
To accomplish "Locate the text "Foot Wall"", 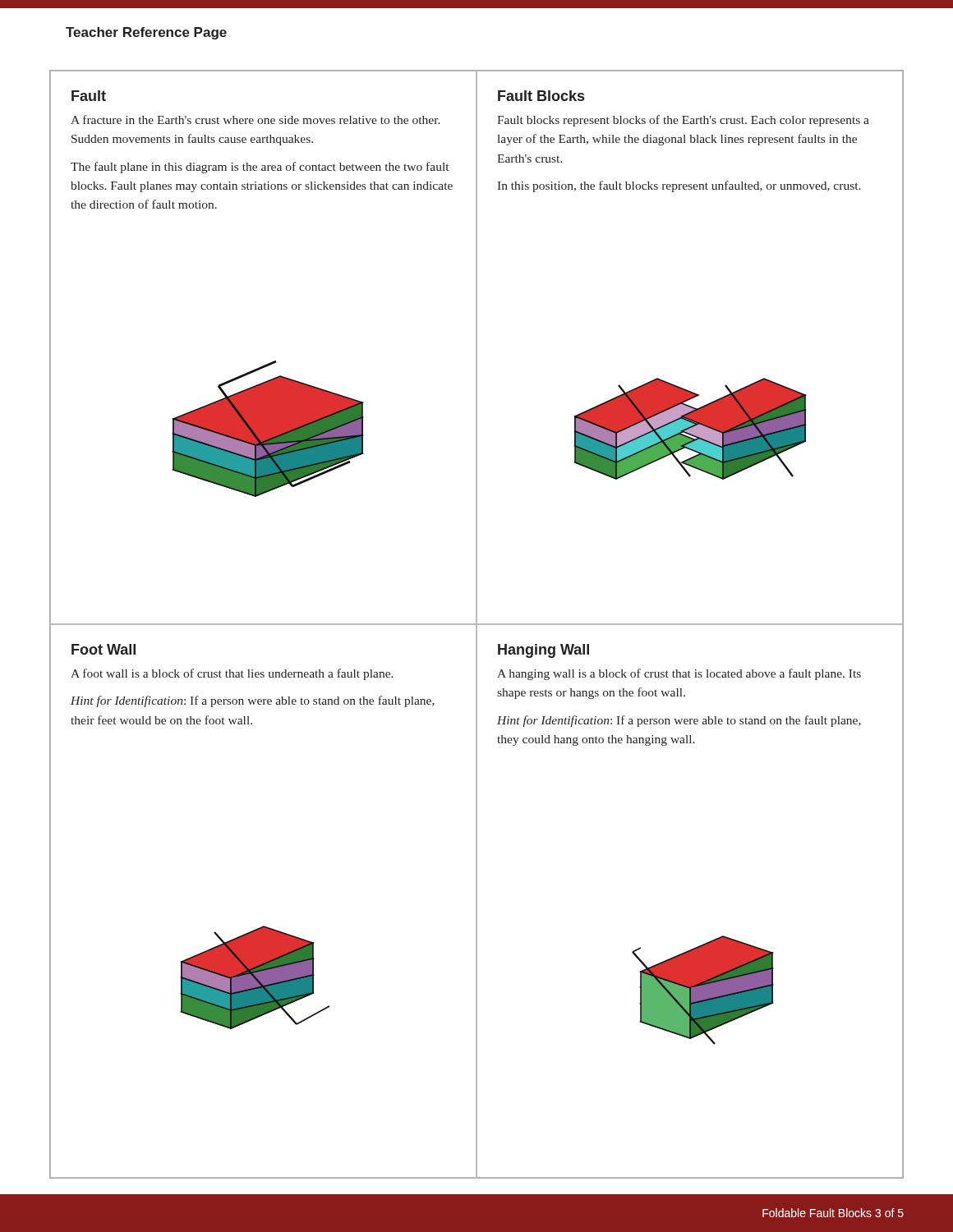I will 104,650.
